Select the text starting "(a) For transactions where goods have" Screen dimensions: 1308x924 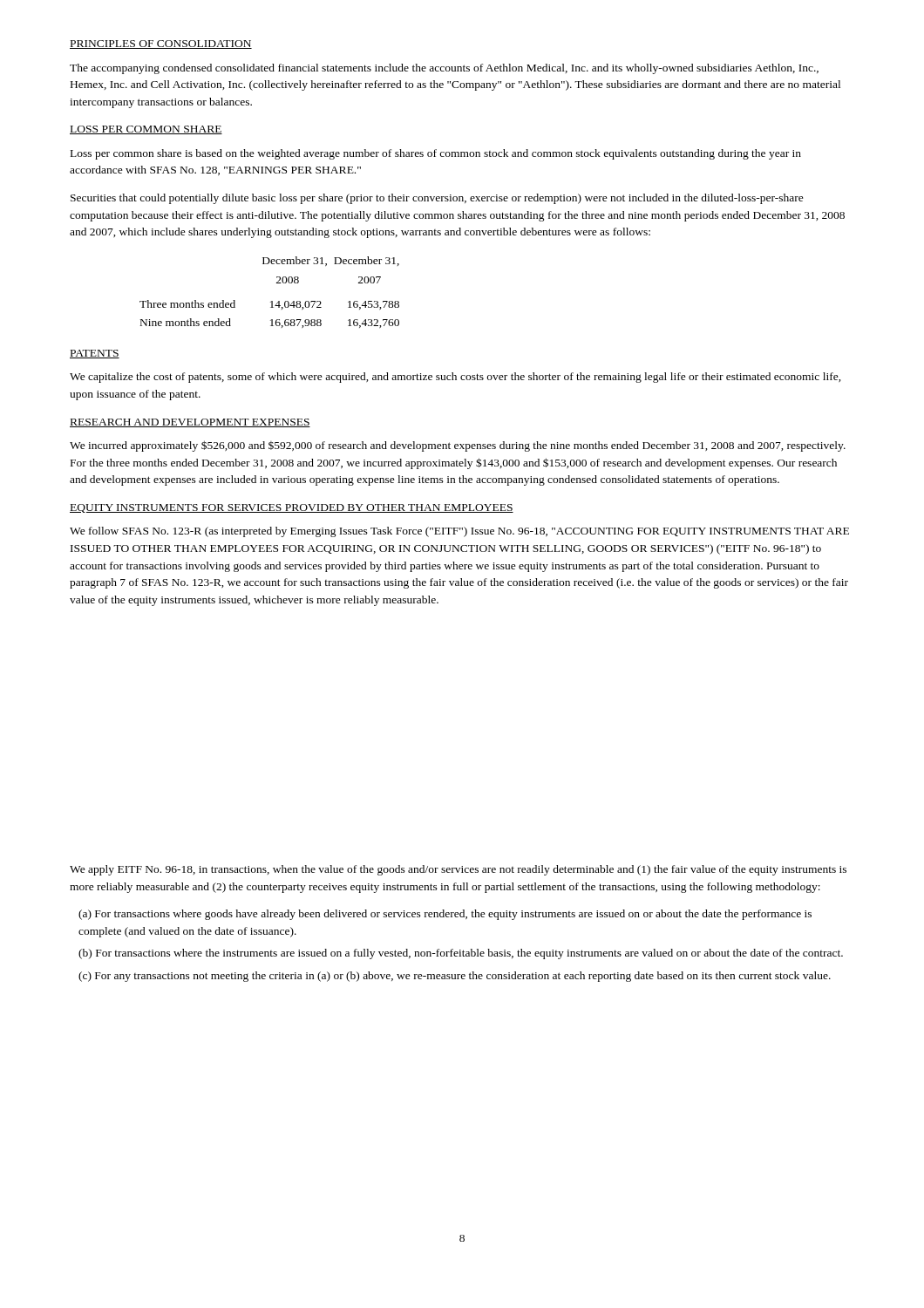[445, 922]
